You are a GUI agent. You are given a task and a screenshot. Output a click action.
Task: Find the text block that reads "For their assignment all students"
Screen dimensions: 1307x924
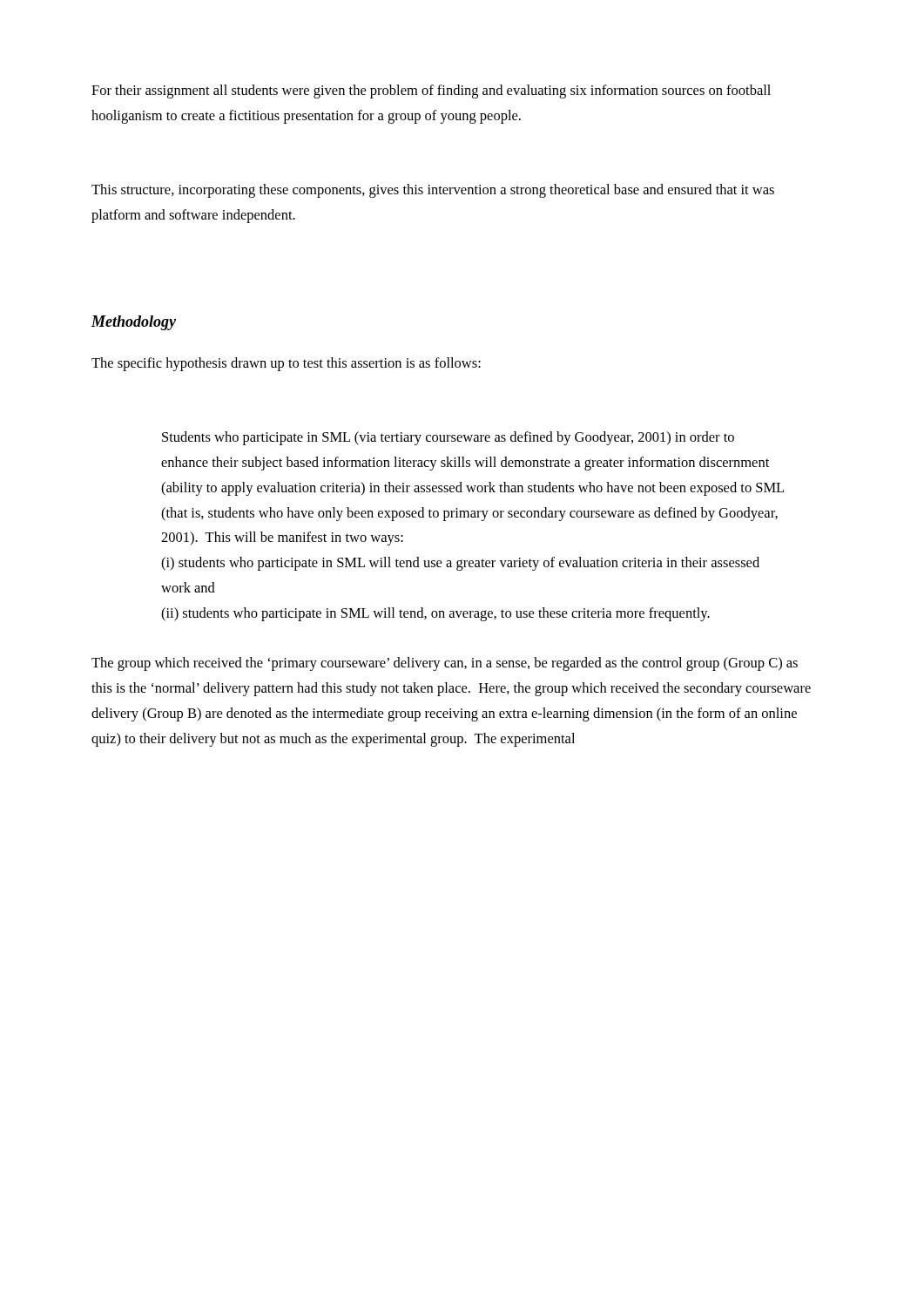coord(431,103)
